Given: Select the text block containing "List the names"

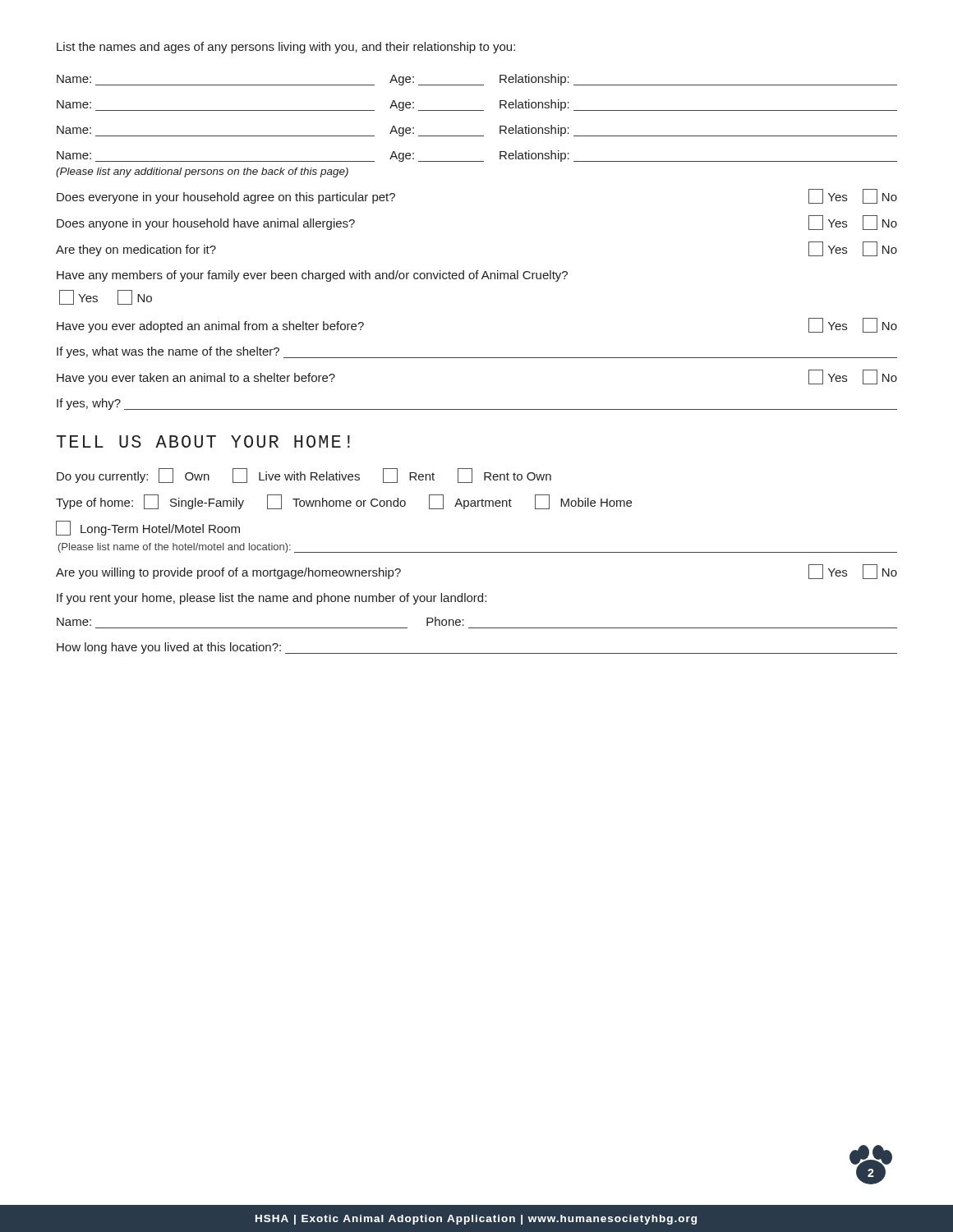Looking at the screenshot, I should [286, 46].
